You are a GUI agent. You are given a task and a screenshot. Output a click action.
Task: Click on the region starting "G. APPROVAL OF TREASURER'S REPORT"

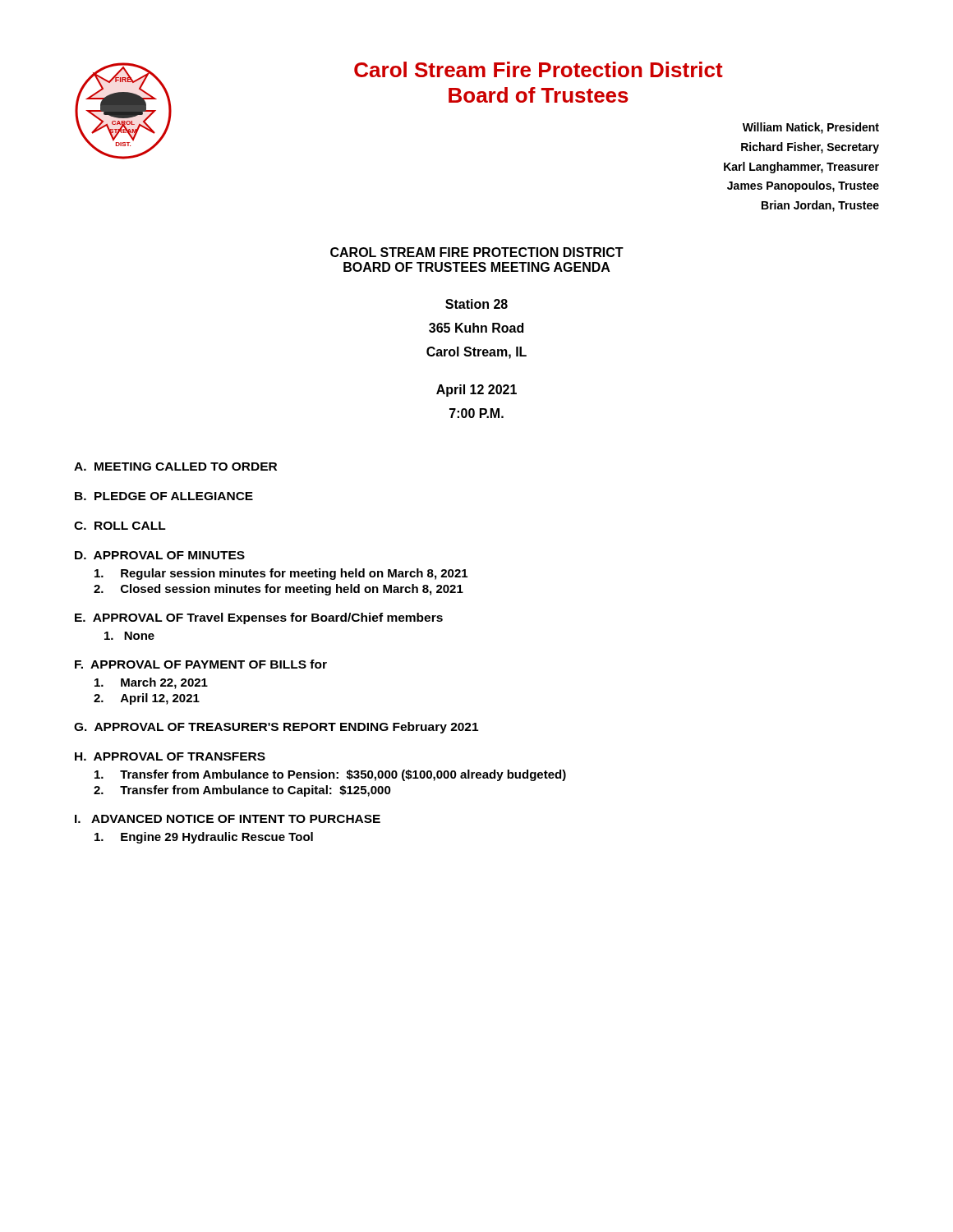(476, 727)
